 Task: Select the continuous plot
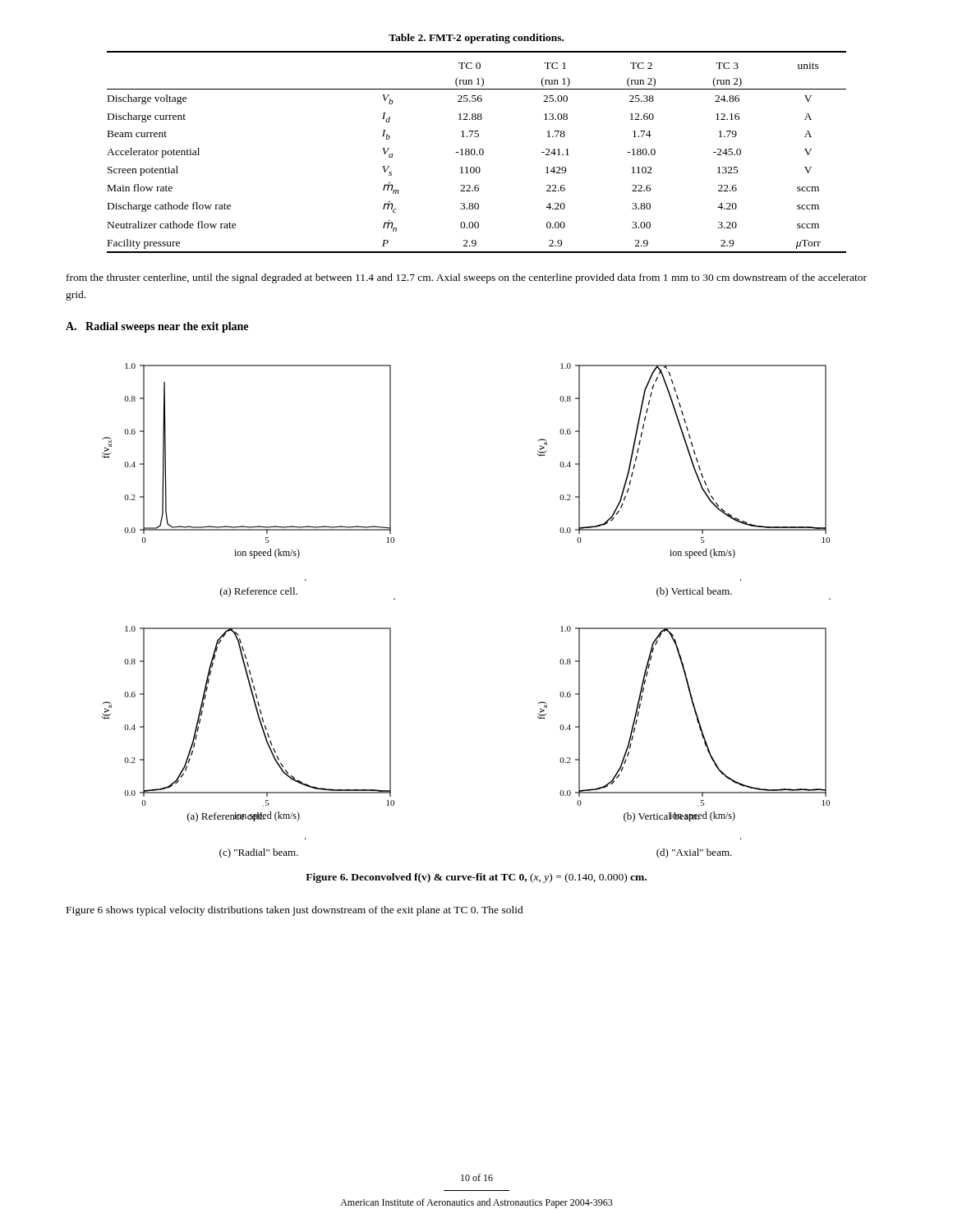[485, 608]
